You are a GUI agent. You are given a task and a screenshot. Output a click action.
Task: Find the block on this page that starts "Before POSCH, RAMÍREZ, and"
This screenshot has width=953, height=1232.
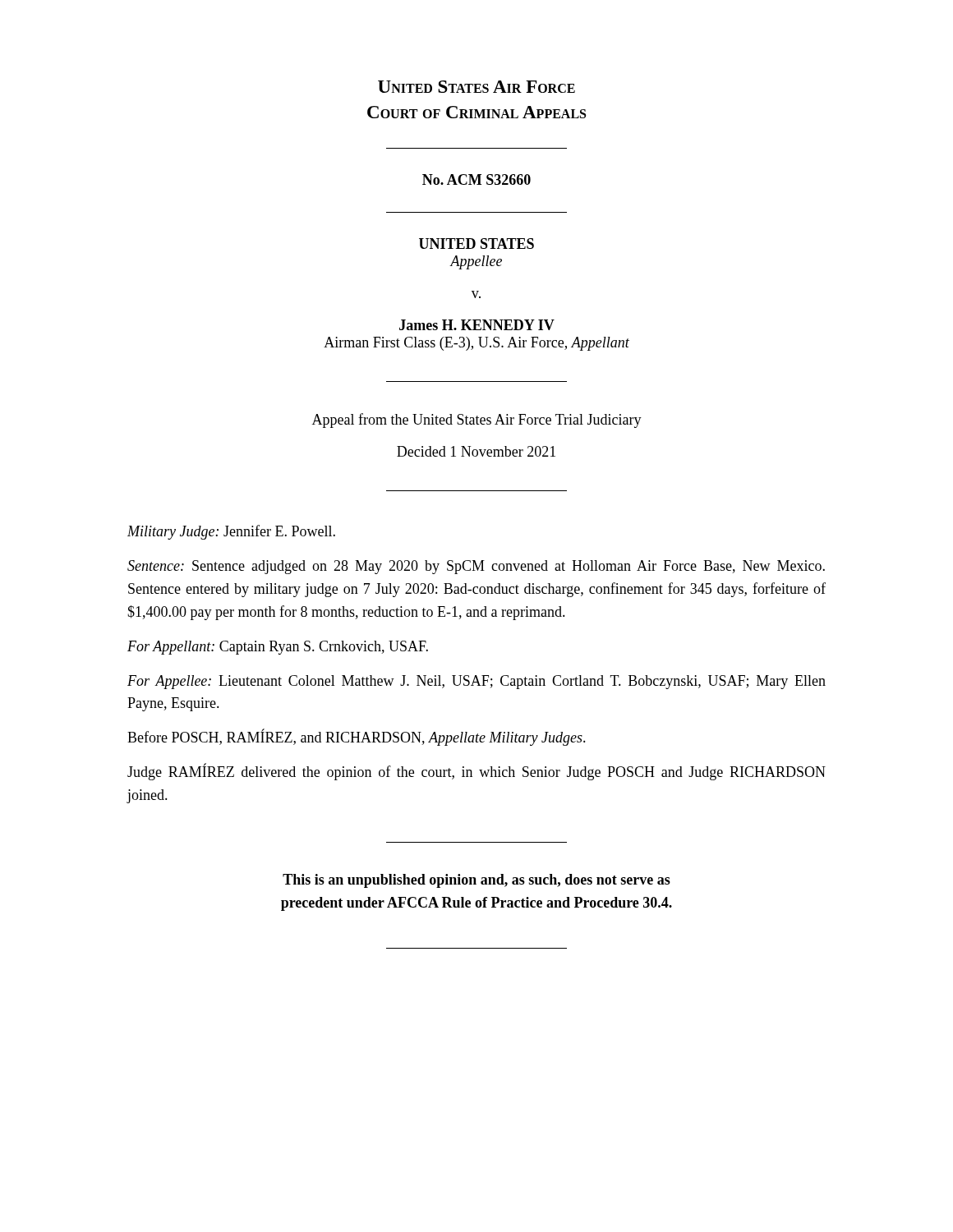pyautogui.click(x=357, y=738)
